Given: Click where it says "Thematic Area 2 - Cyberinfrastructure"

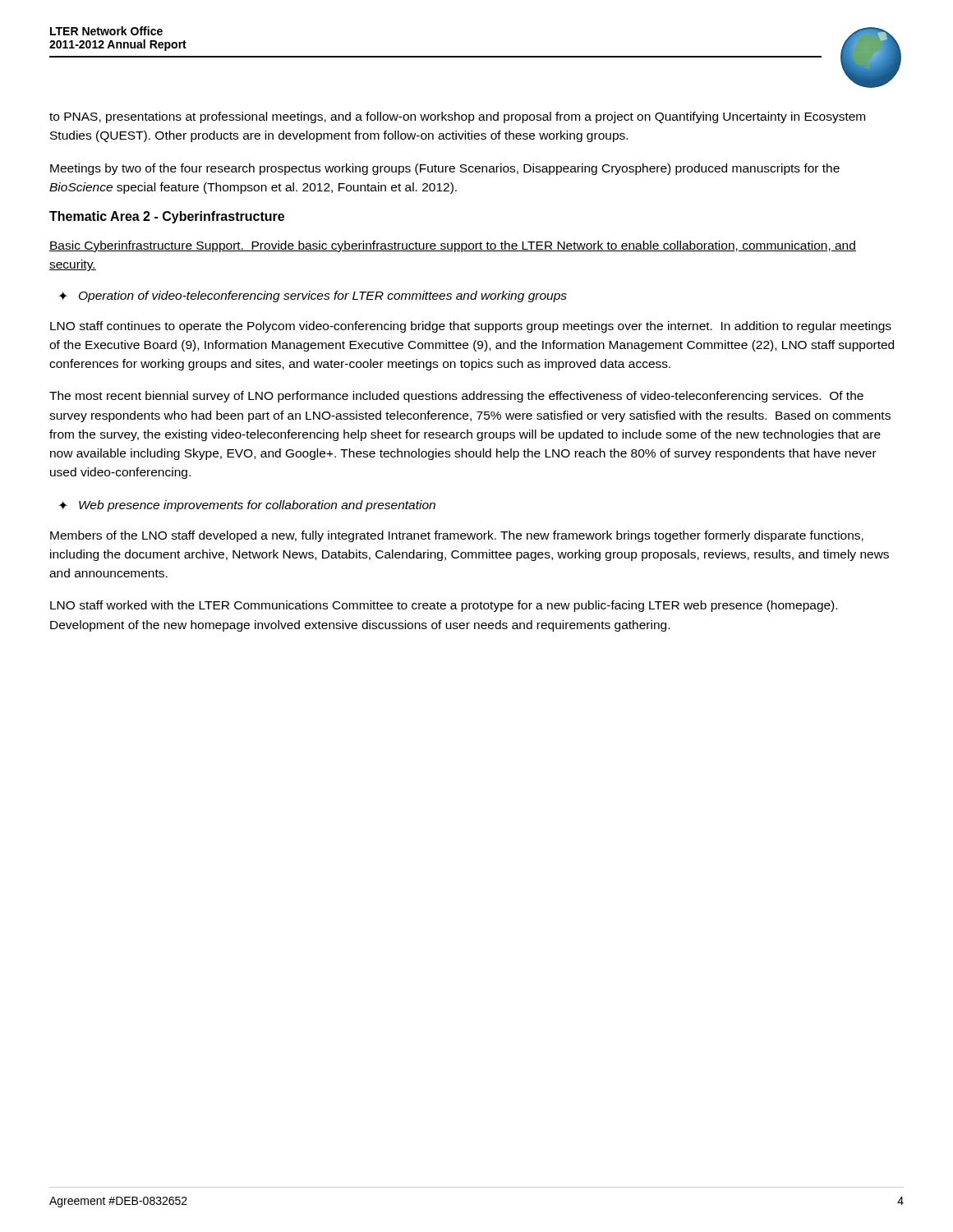Looking at the screenshot, I should 167,216.
